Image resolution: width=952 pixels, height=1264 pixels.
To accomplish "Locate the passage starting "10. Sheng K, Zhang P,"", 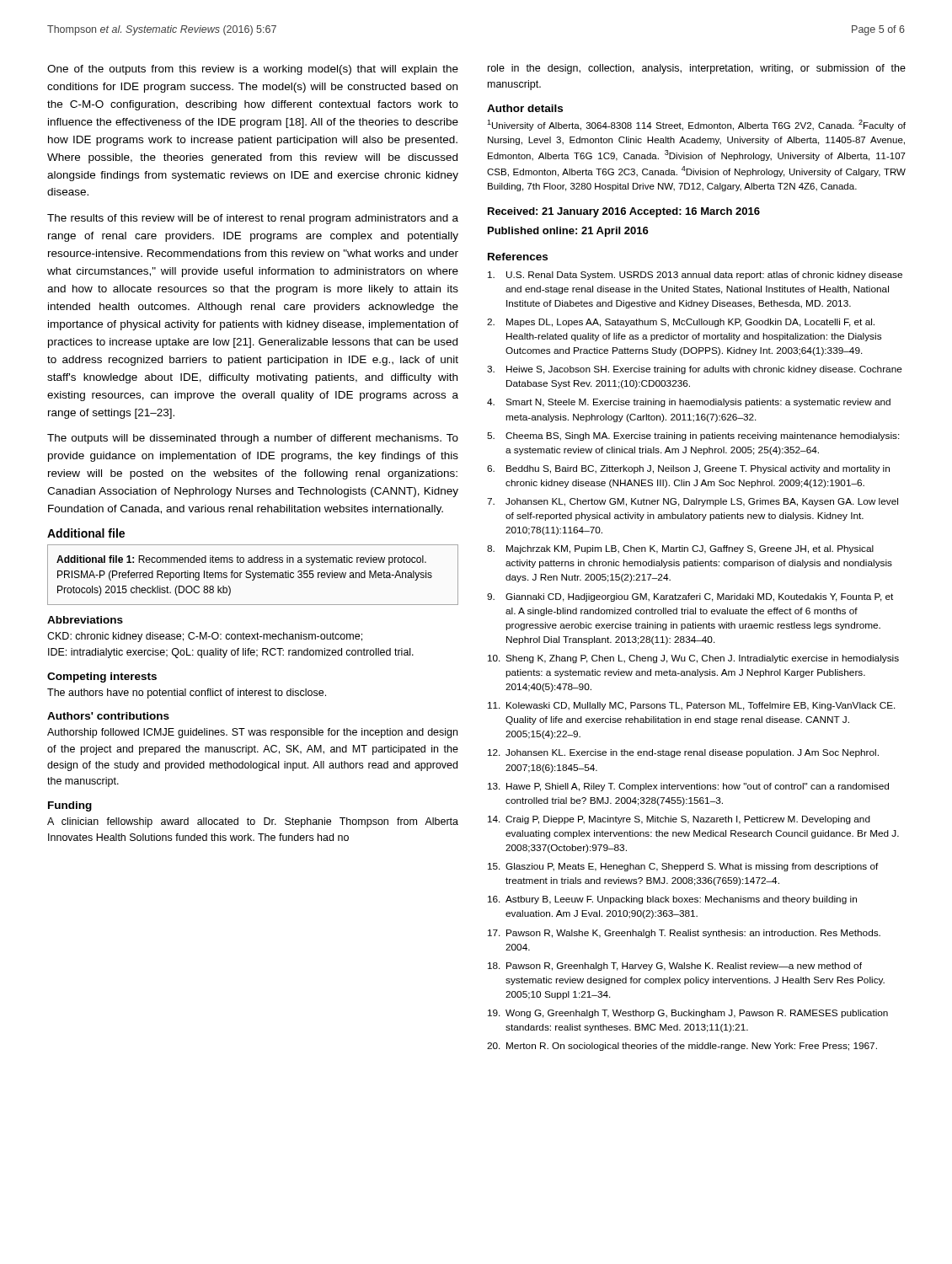I will click(x=696, y=673).
